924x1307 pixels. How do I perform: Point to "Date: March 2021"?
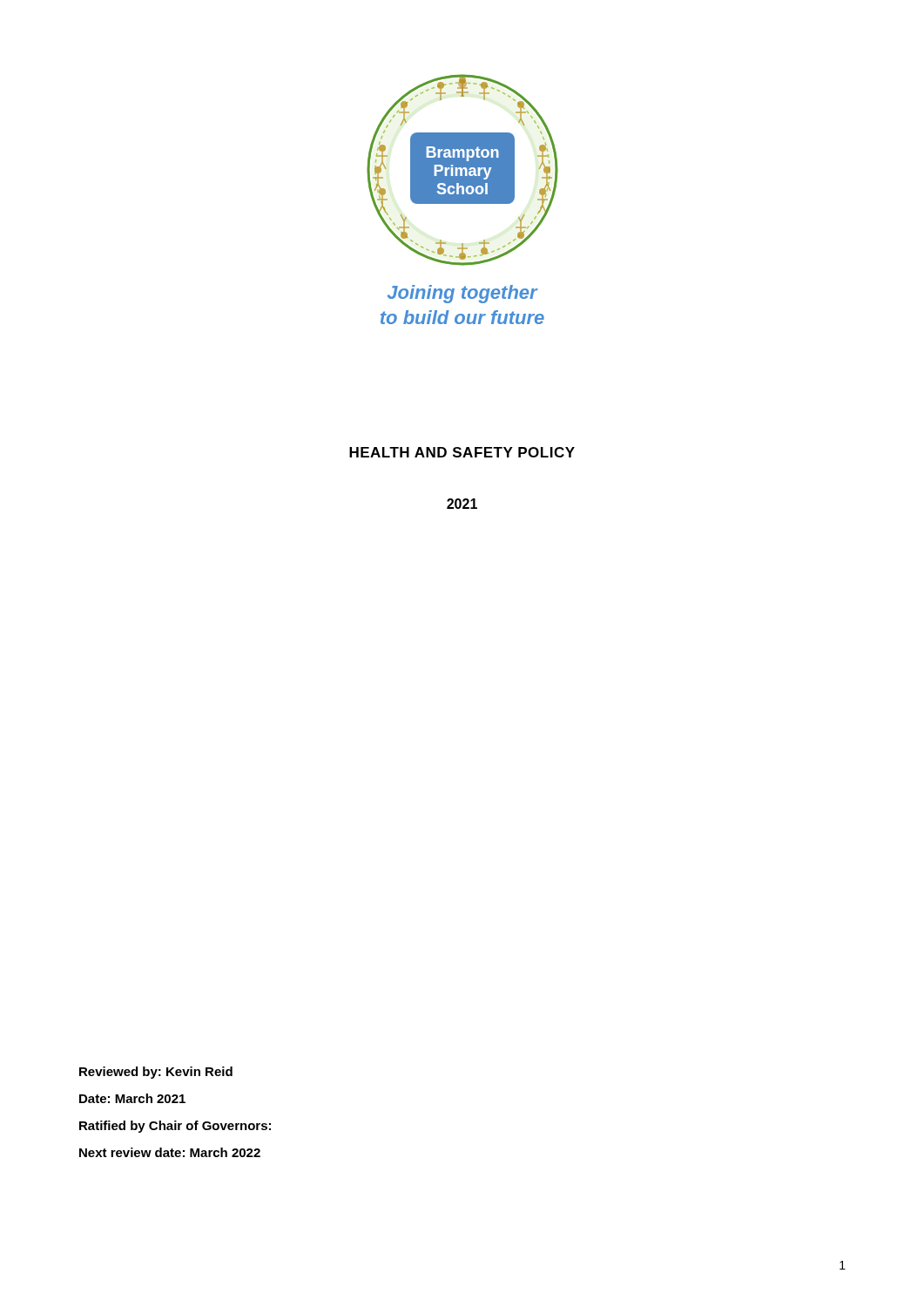pyautogui.click(x=132, y=1098)
